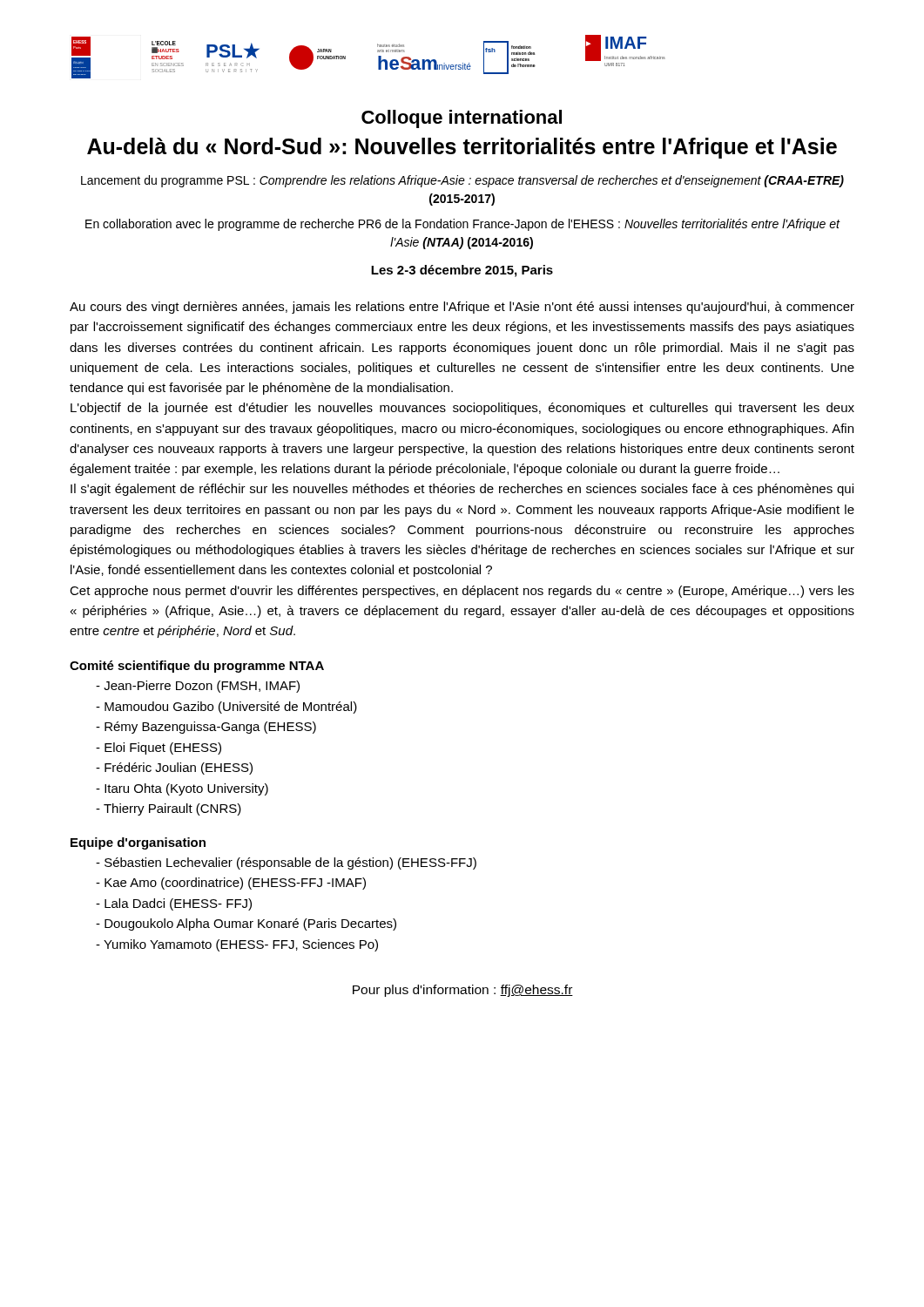Image resolution: width=924 pixels, height=1307 pixels.
Task: Locate the title that opens with "Au-delà du « Nord-Sud"
Action: pyautogui.click(x=462, y=146)
